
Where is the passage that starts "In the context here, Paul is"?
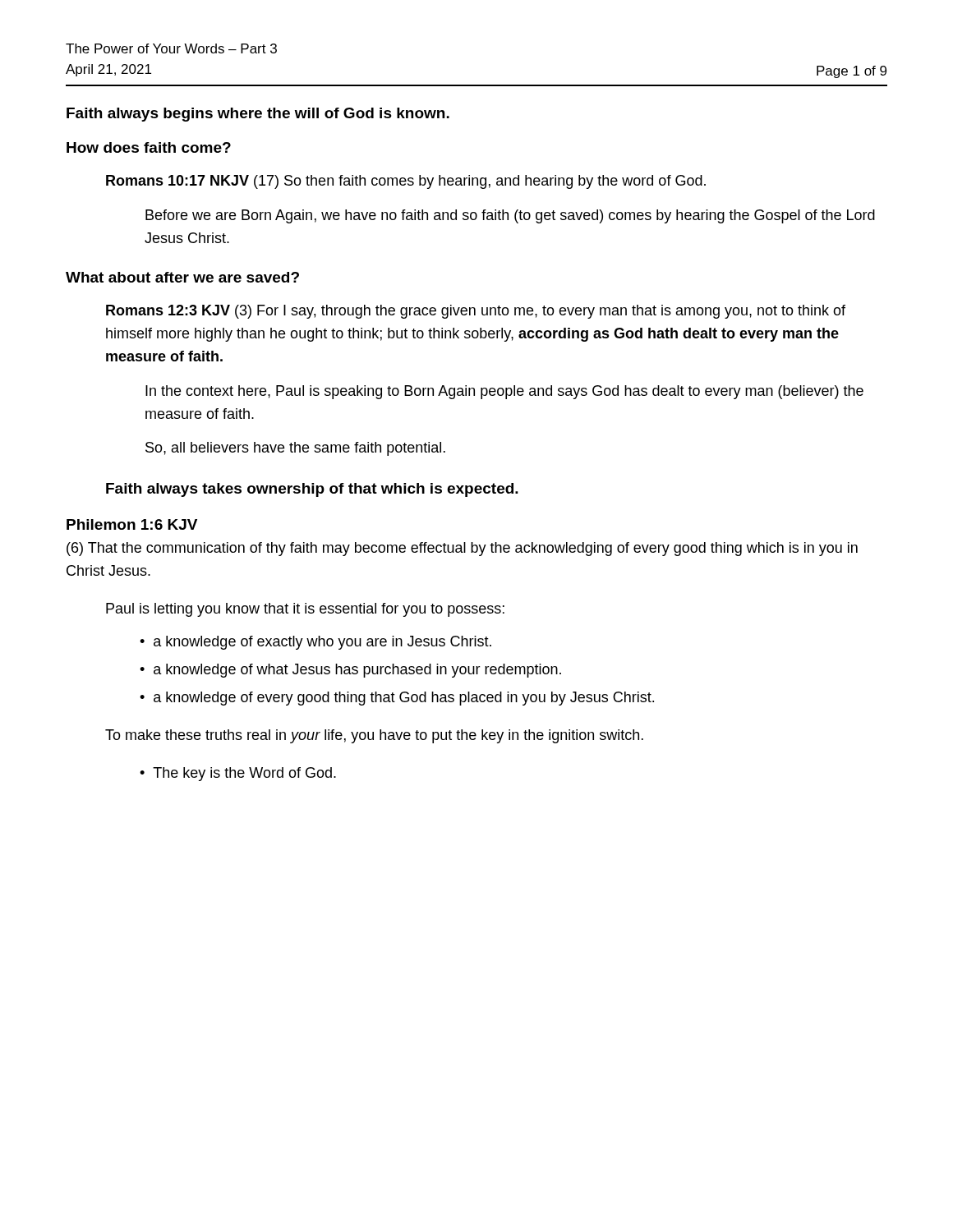(x=504, y=402)
